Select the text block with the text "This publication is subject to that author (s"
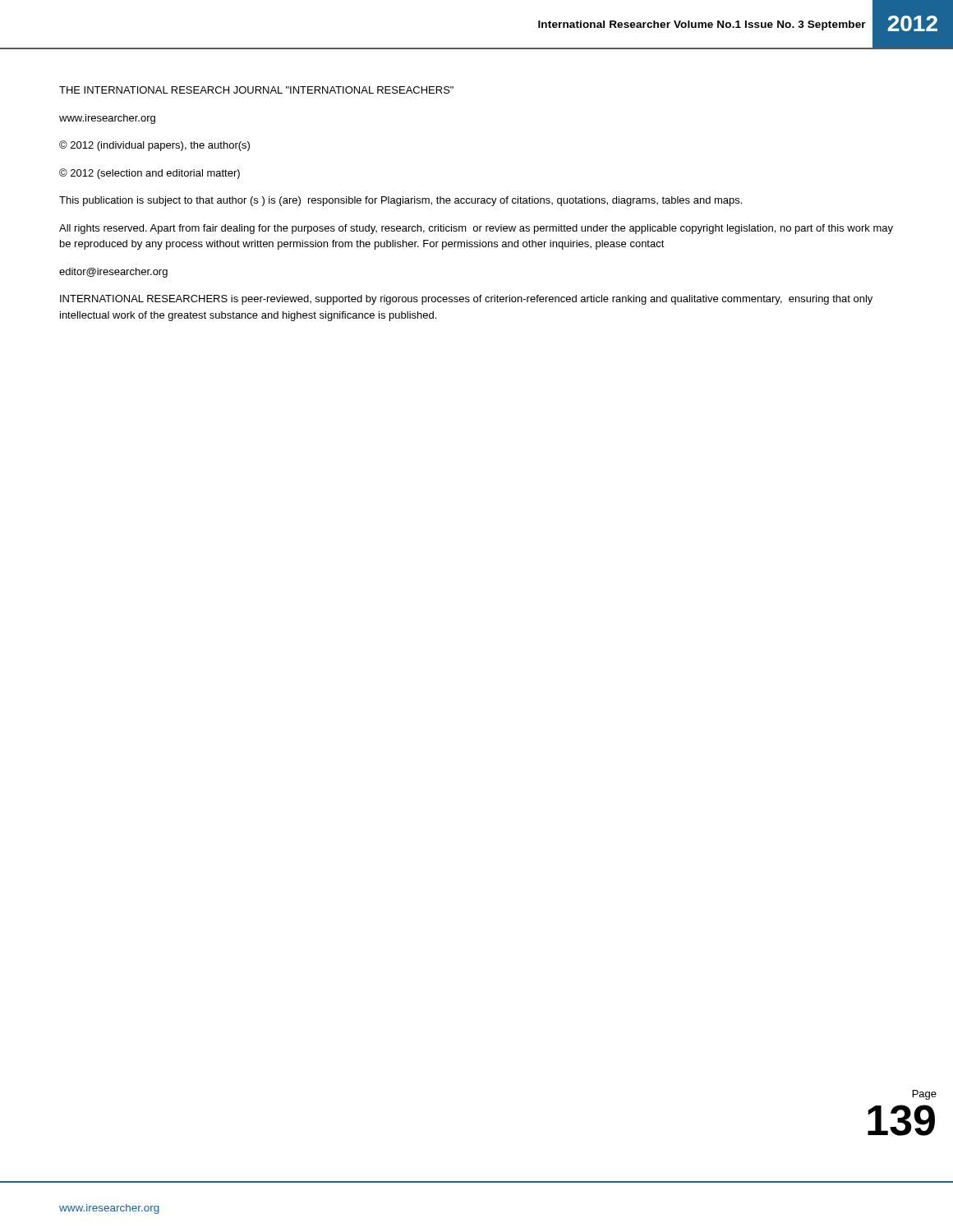953x1232 pixels. (x=401, y=200)
